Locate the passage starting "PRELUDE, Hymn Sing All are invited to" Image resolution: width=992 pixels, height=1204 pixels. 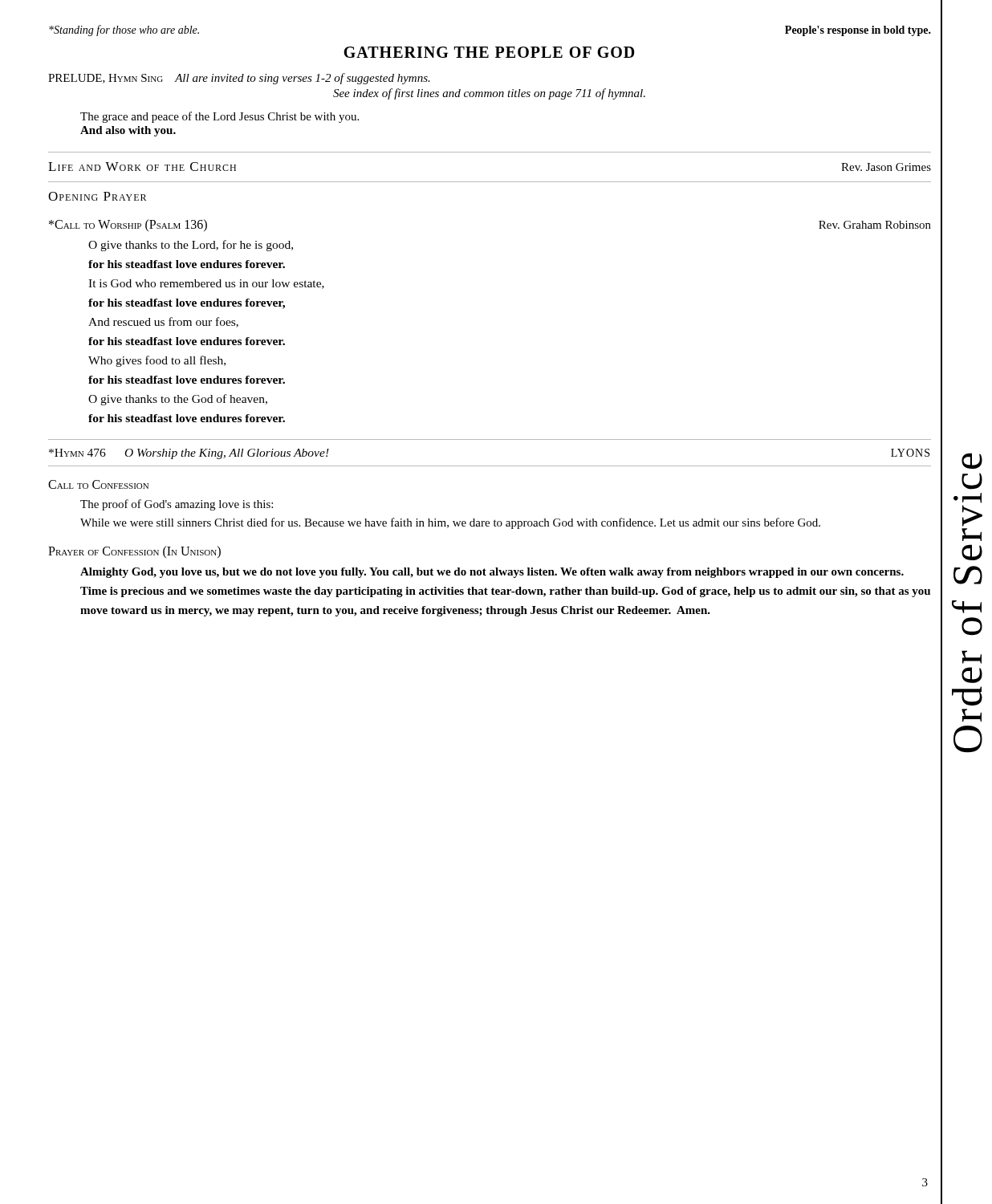pos(490,86)
